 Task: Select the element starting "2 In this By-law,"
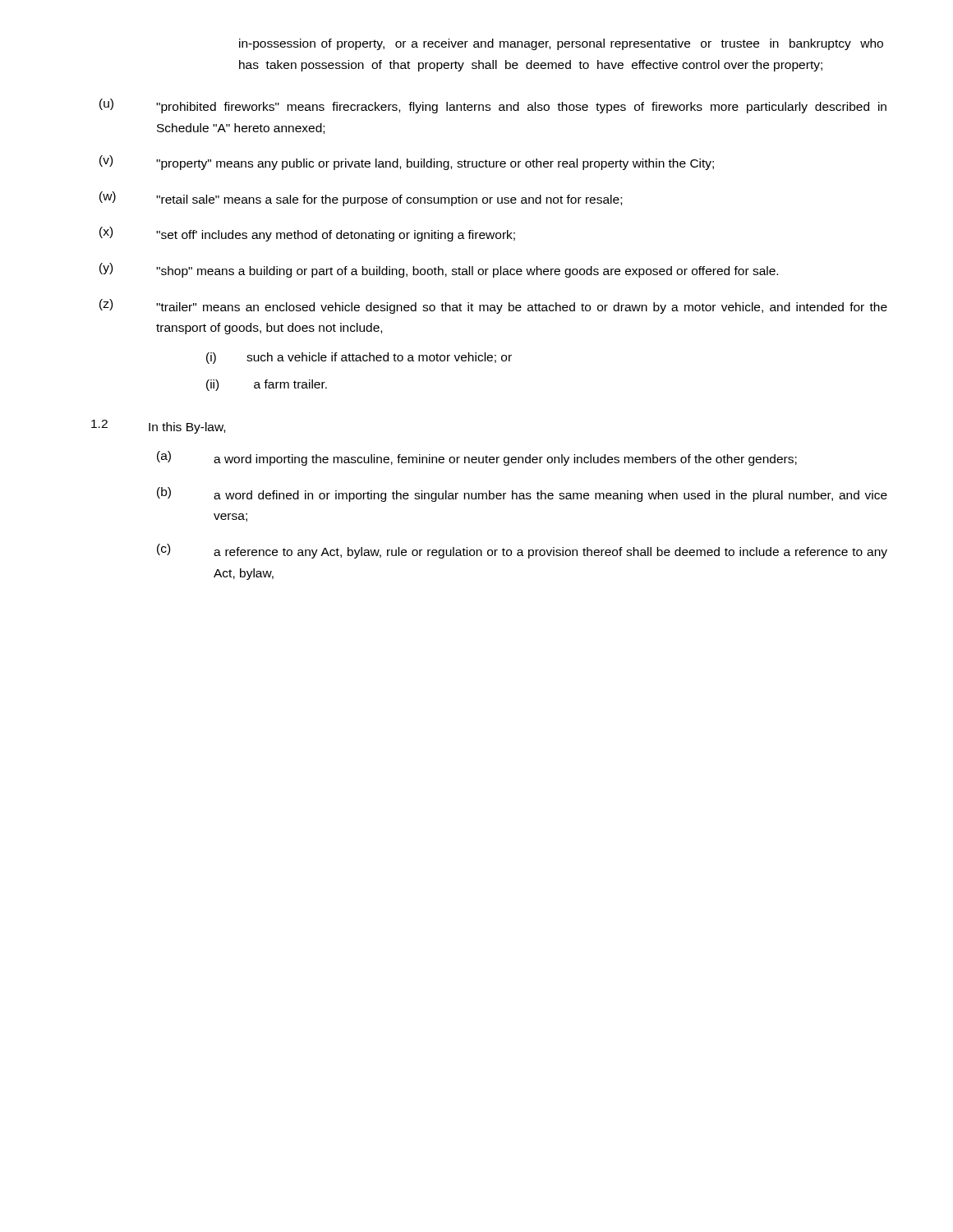(158, 427)
